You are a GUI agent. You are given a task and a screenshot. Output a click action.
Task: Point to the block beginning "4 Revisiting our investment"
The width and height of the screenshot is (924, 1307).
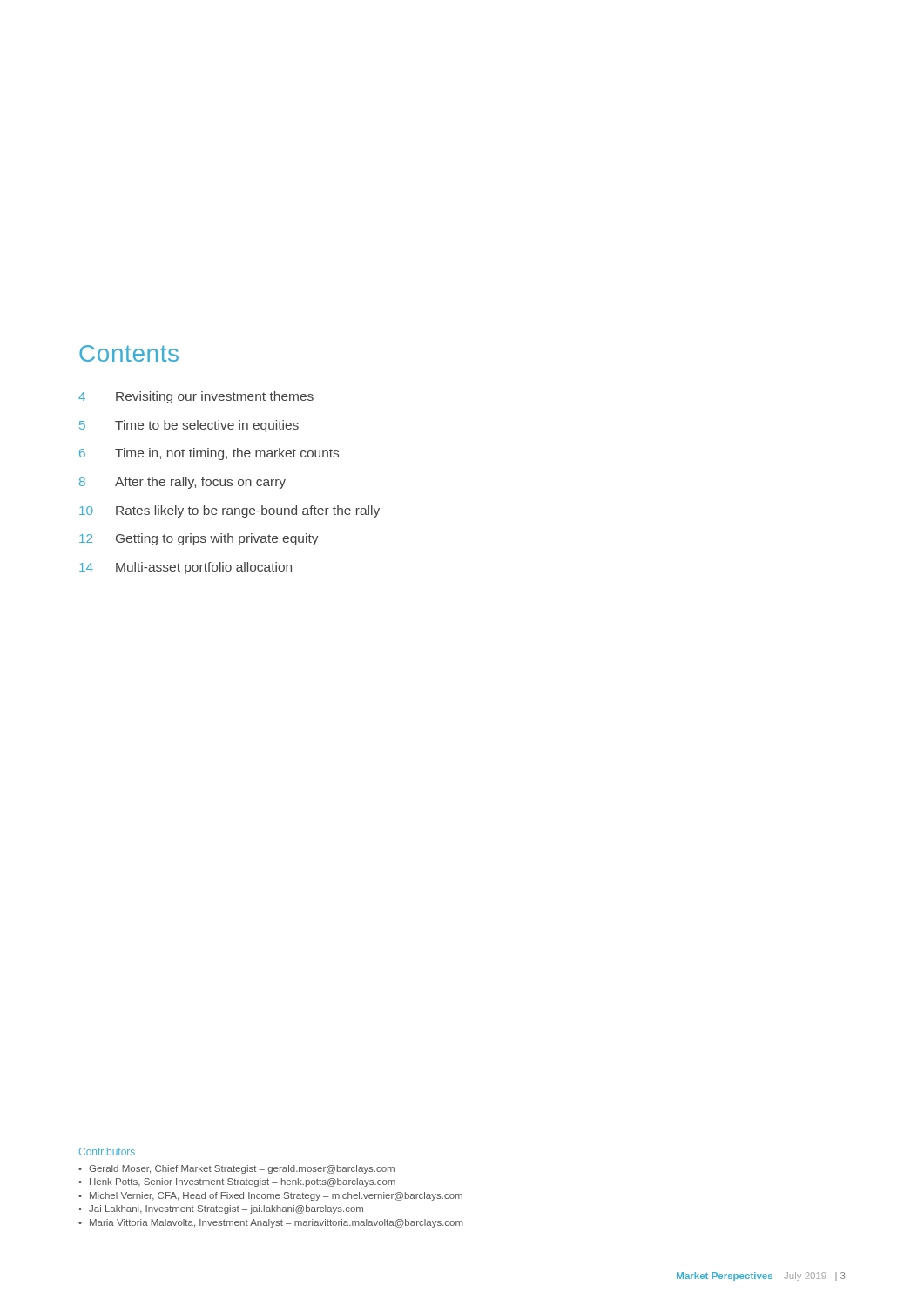[196, 396]
